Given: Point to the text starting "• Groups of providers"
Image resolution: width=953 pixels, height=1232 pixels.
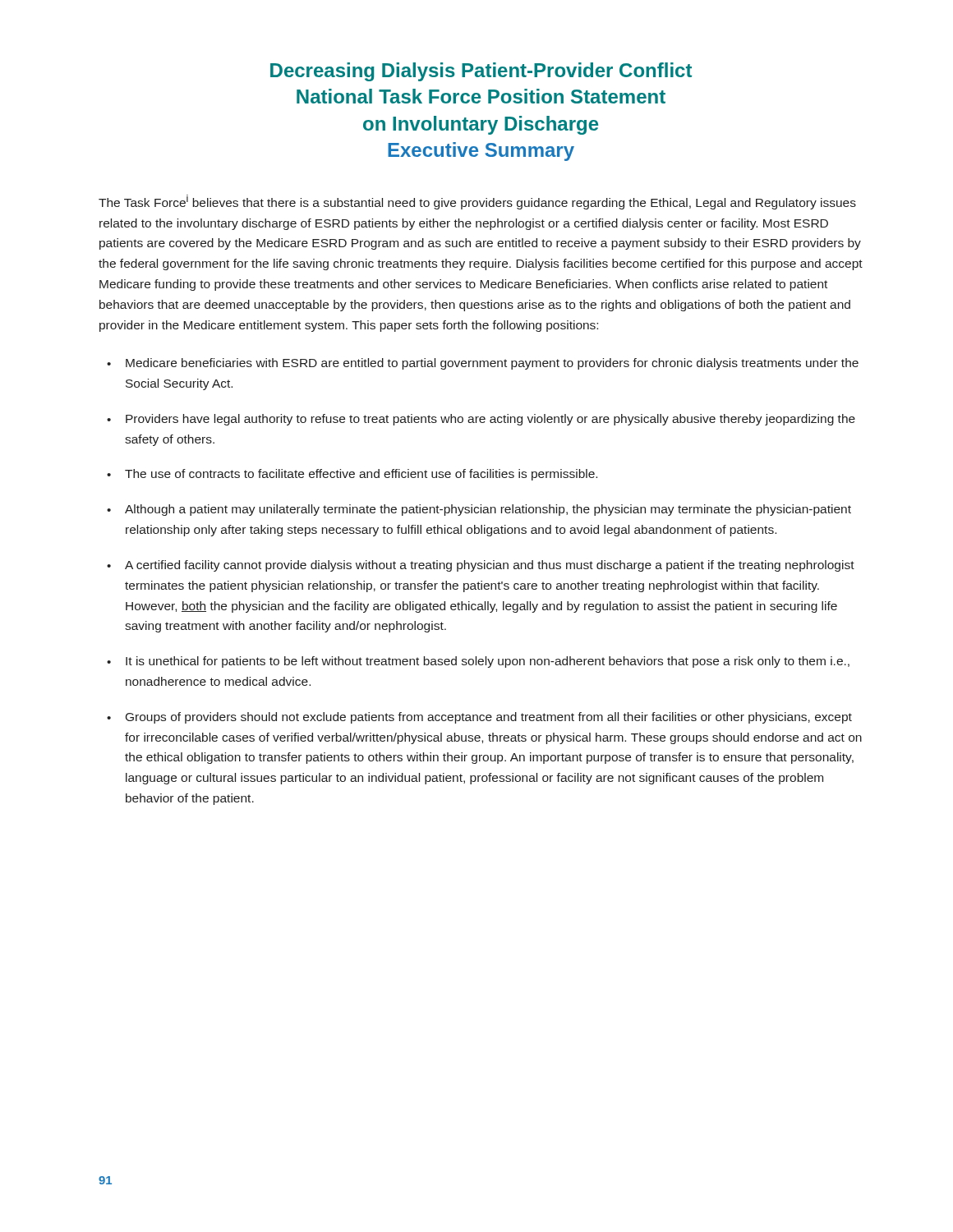Looking at the screenshot, I should tap(485, 758).
